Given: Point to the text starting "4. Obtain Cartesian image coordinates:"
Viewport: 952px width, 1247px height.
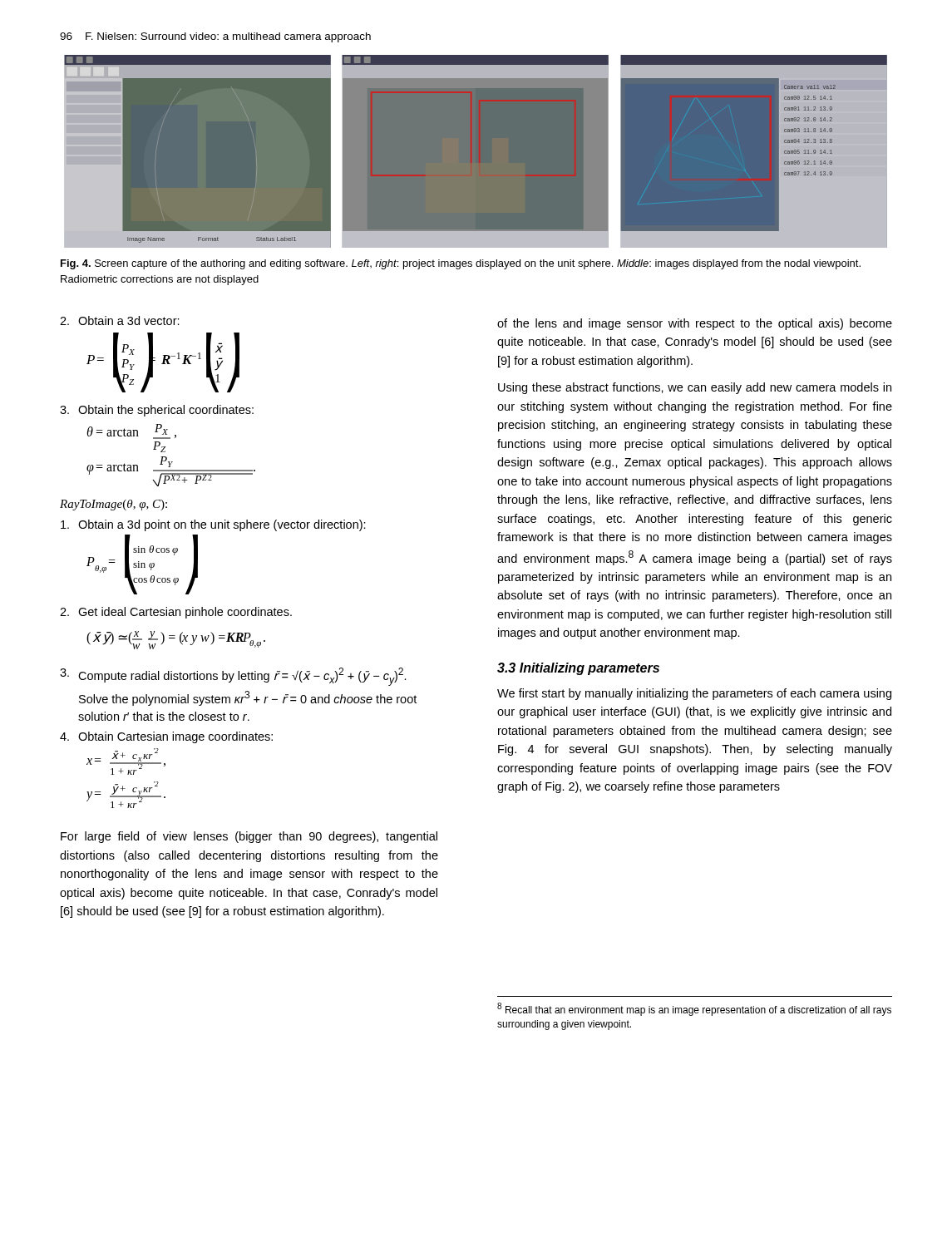Looking at the screenshot, I should pos(167,737).
